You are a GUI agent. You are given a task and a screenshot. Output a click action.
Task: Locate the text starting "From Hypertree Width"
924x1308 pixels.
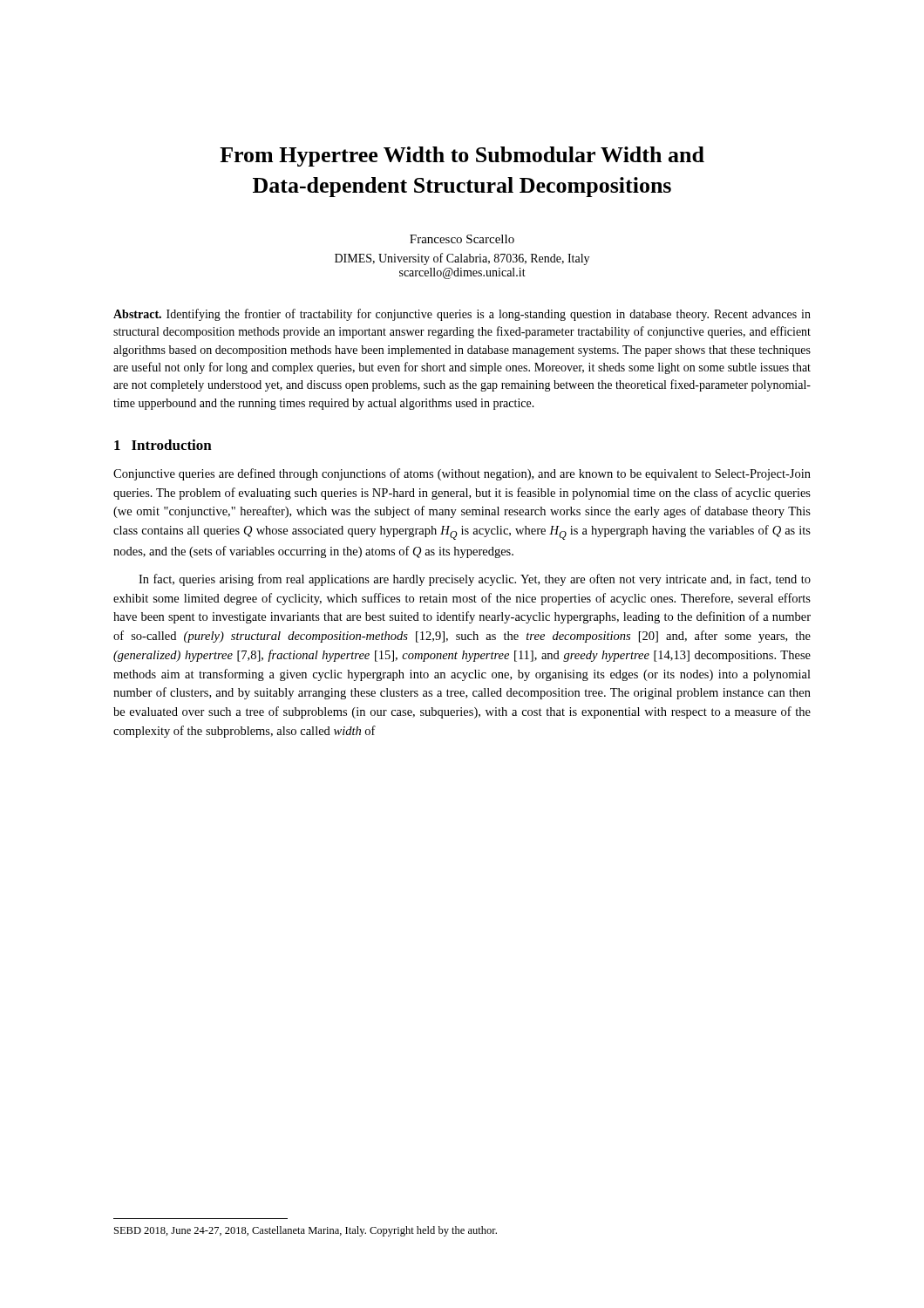click(462, 170)
